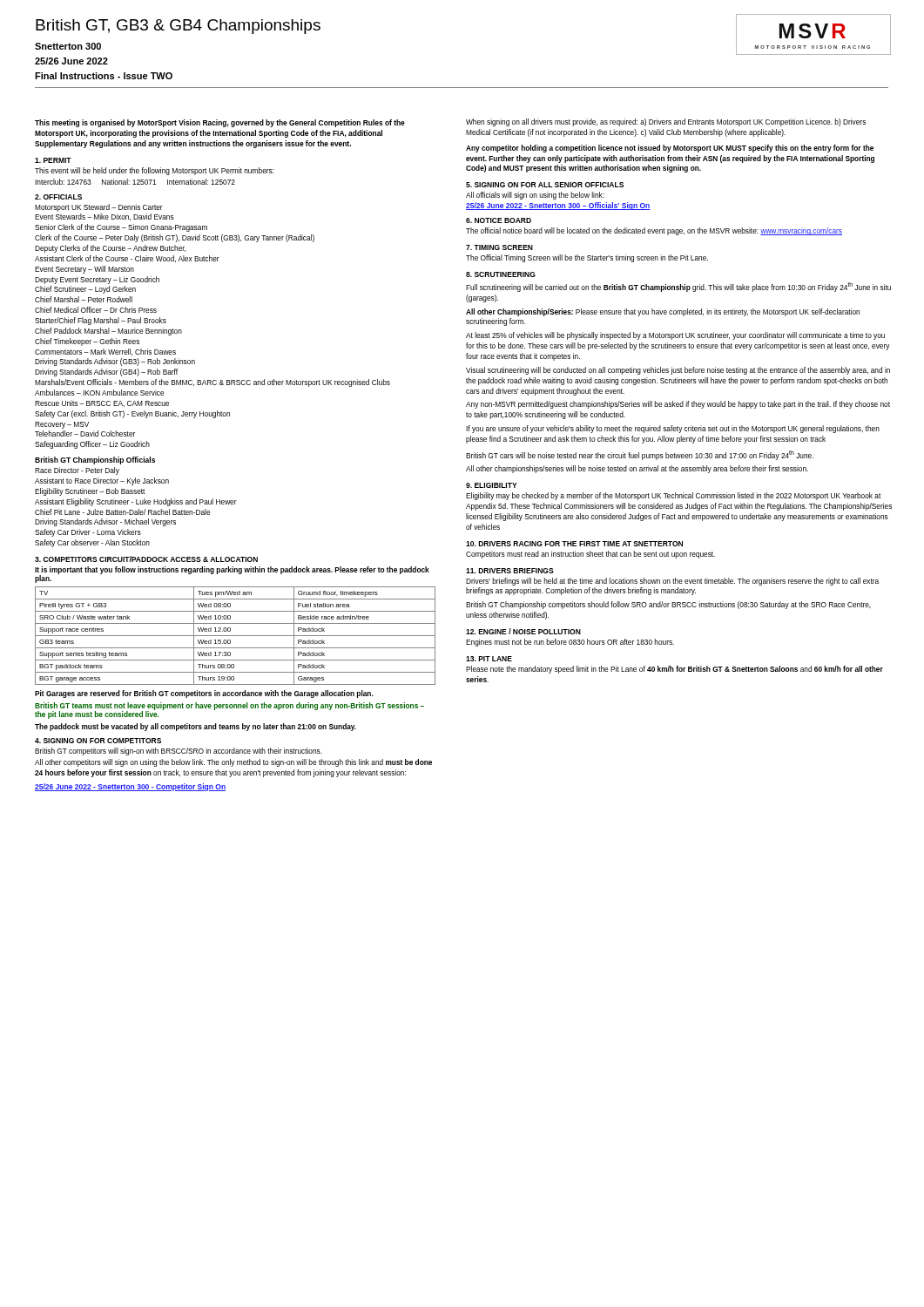Locate the text "13. PIT LANE"
The height and width of the screenshot is (1307, 924).
(489, 659)
